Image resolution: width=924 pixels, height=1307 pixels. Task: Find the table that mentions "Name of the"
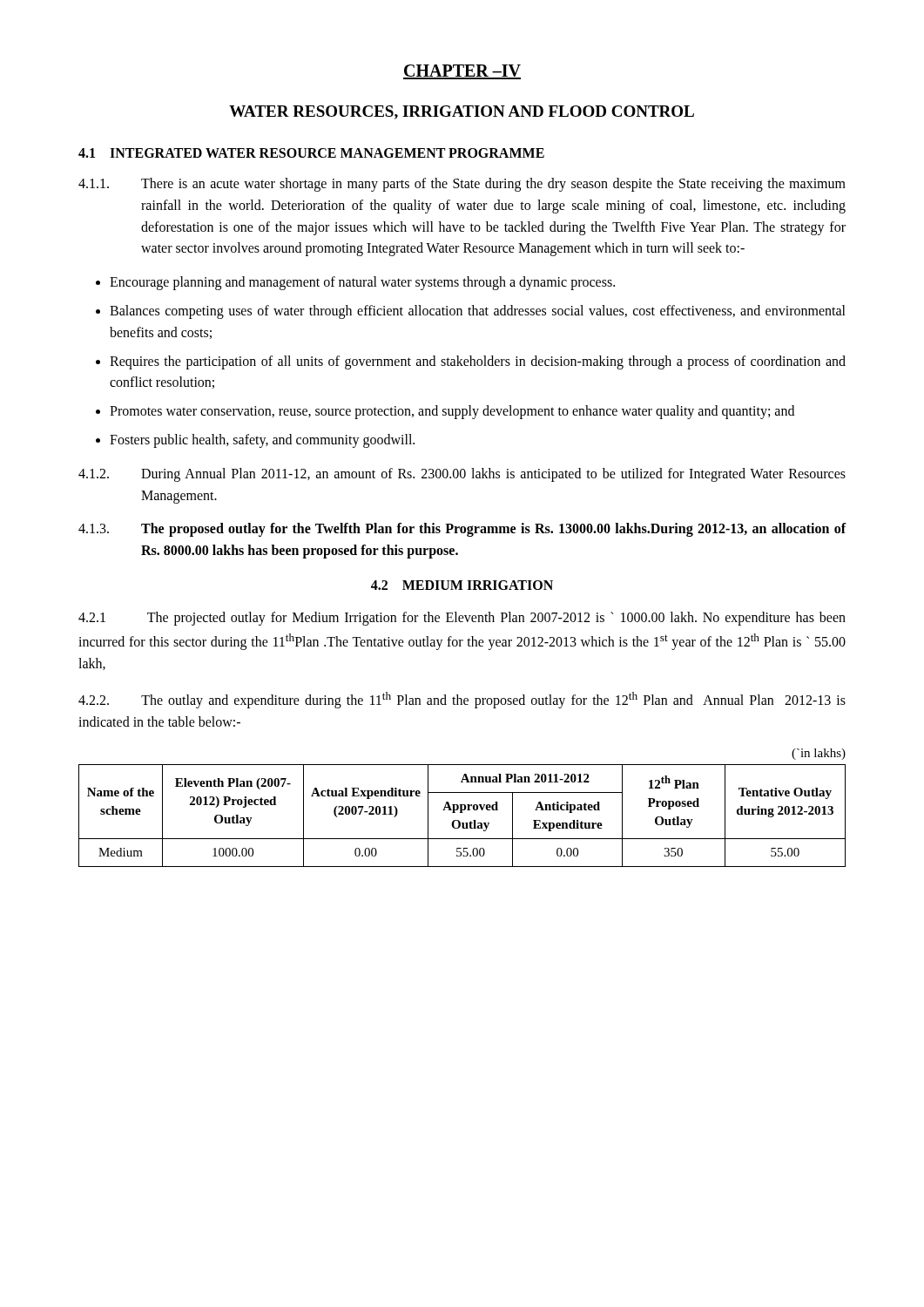462,815
